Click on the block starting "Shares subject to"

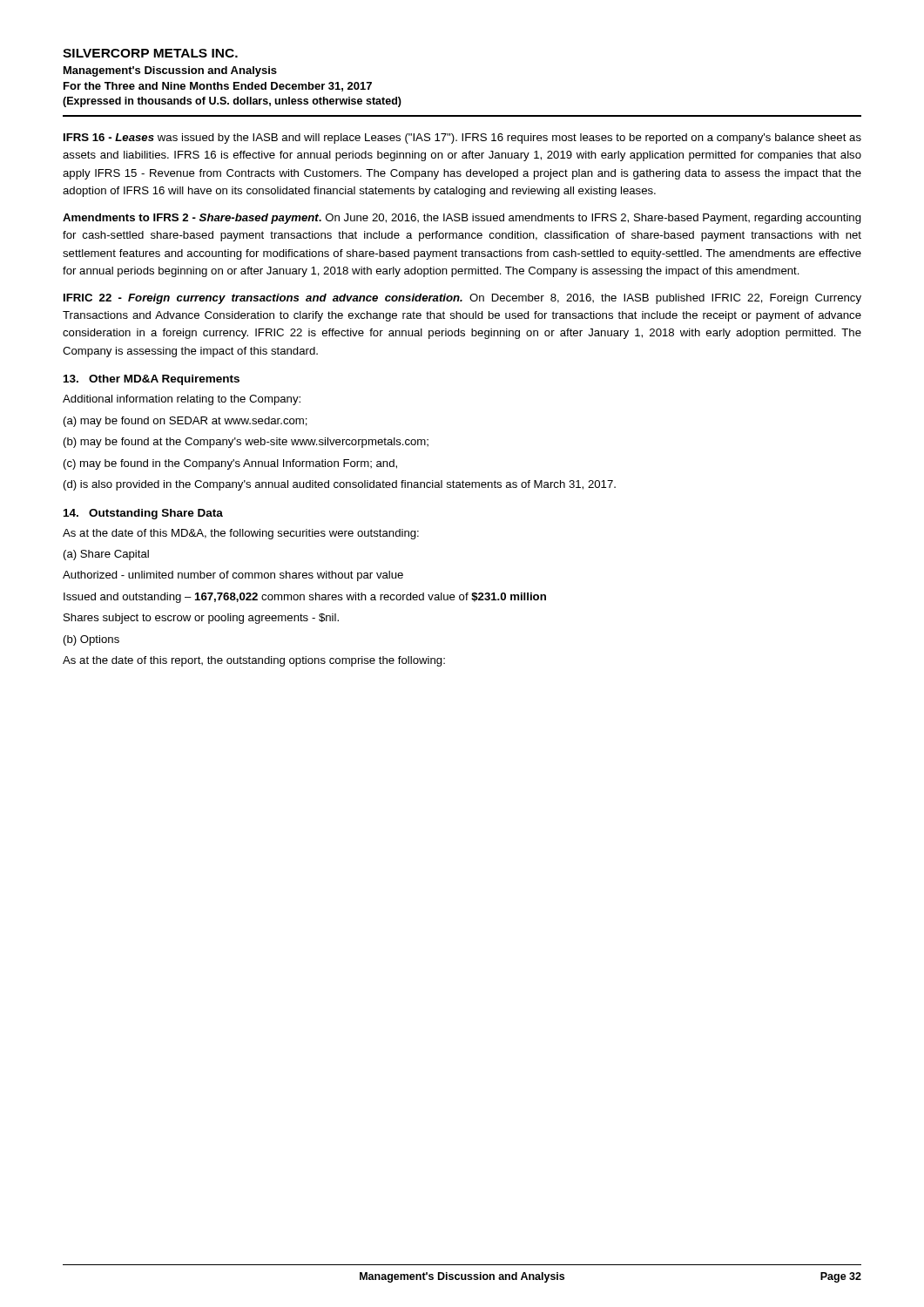(x=201, y=618)
